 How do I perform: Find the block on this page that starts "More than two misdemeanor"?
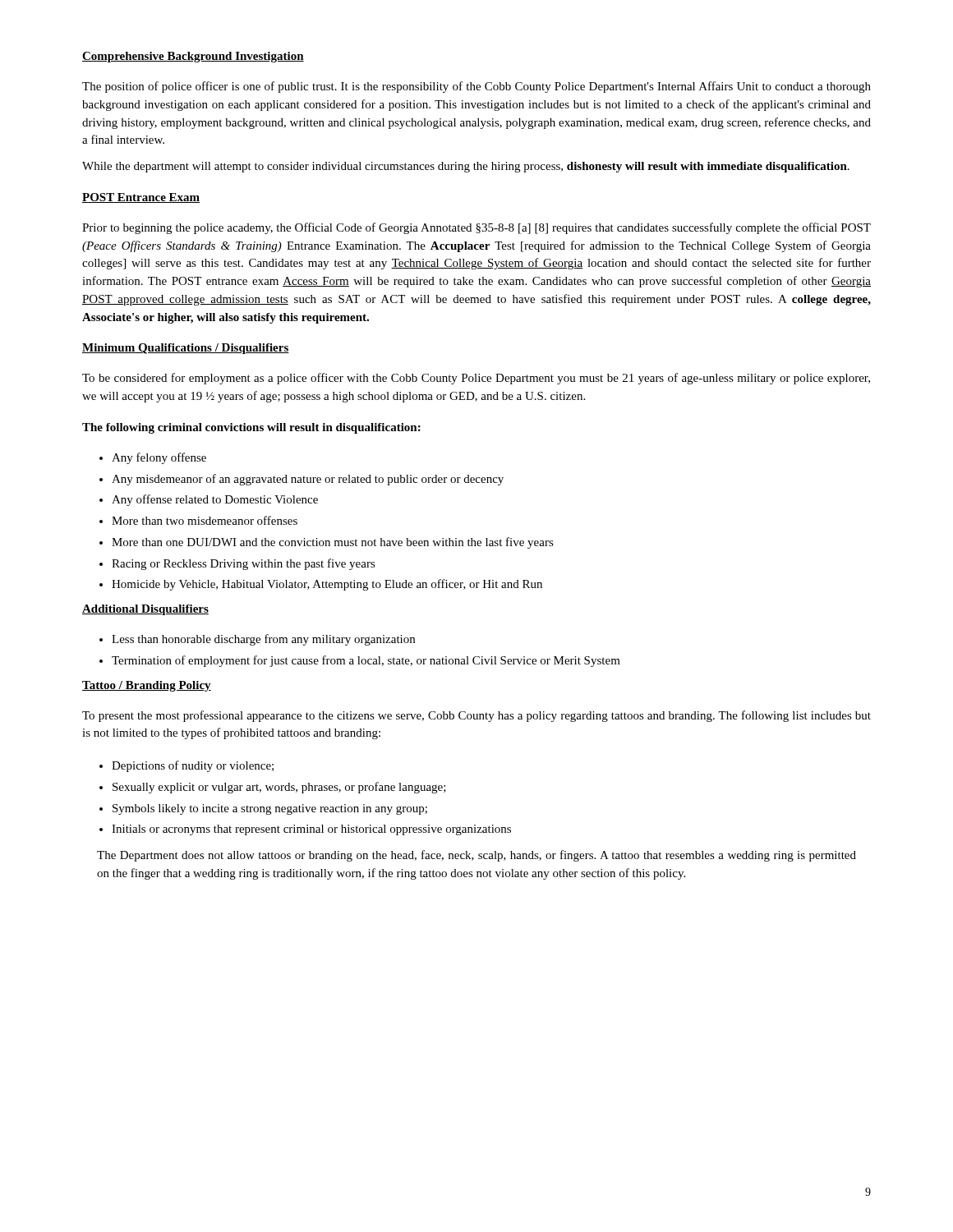tap(205, 521)
